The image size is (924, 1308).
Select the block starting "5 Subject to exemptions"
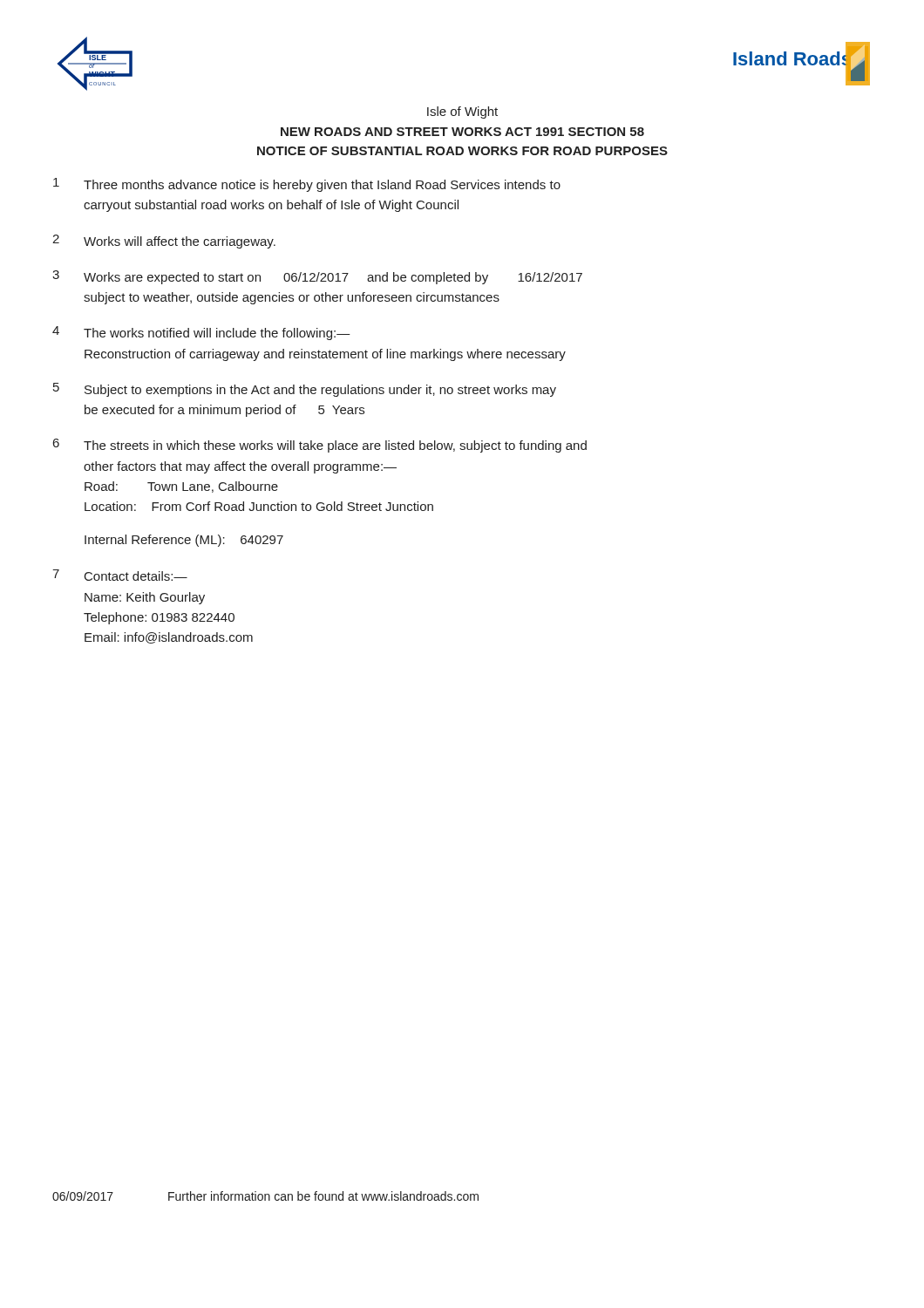tap(462, 399)
